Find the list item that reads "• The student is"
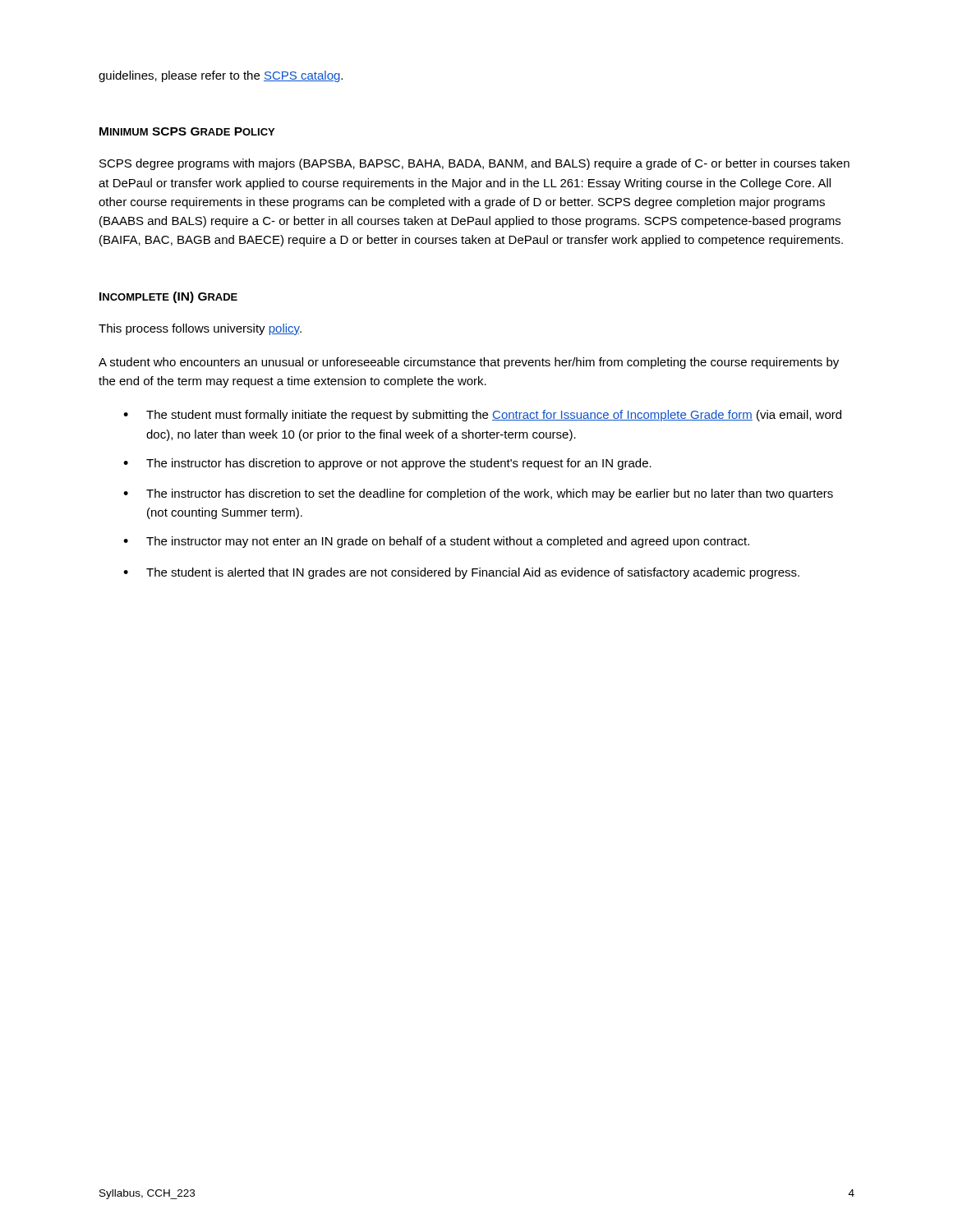 [489, 573]
